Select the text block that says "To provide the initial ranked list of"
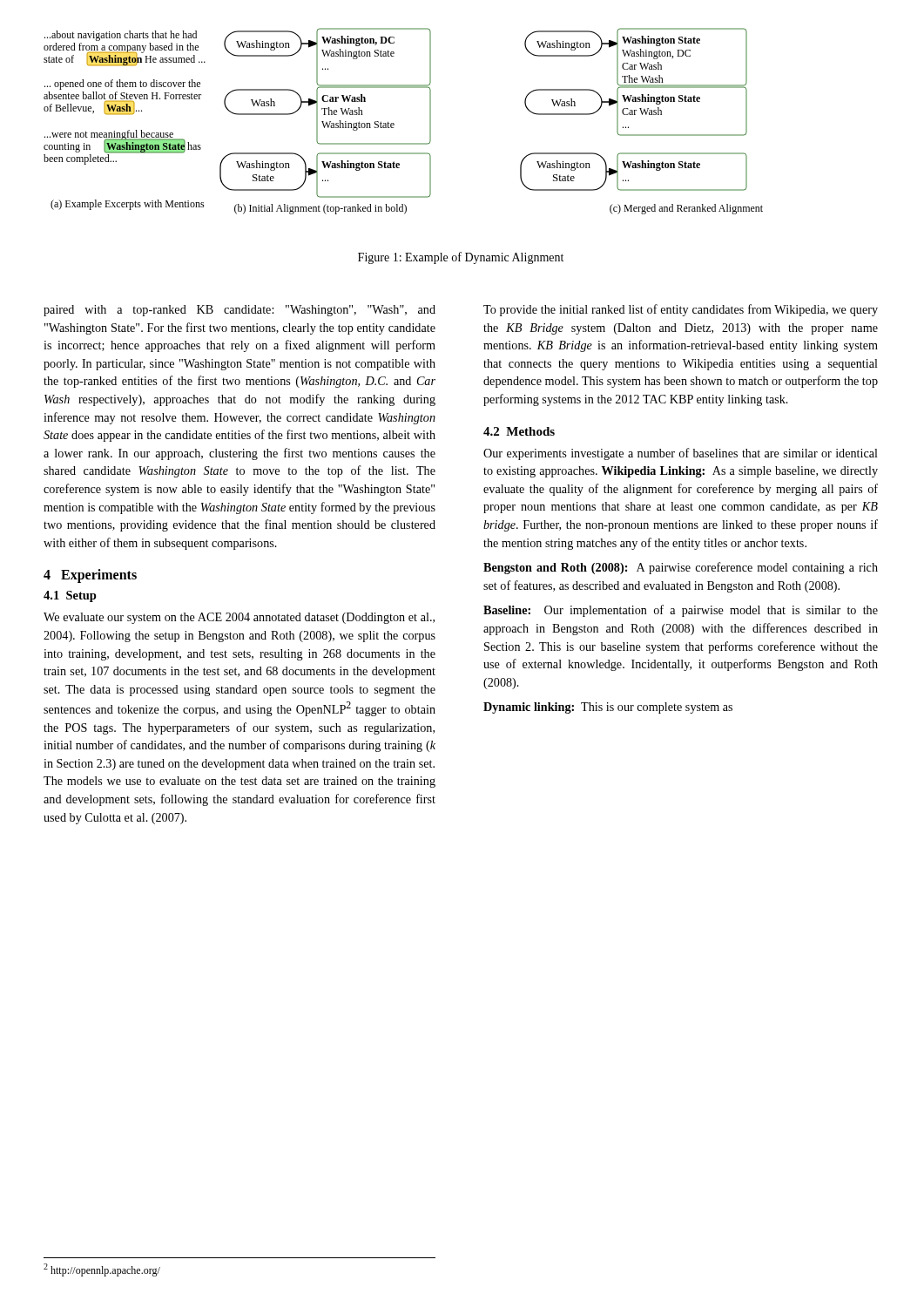The width and height of the screenshot is (924, 1307). coord(681,354)
